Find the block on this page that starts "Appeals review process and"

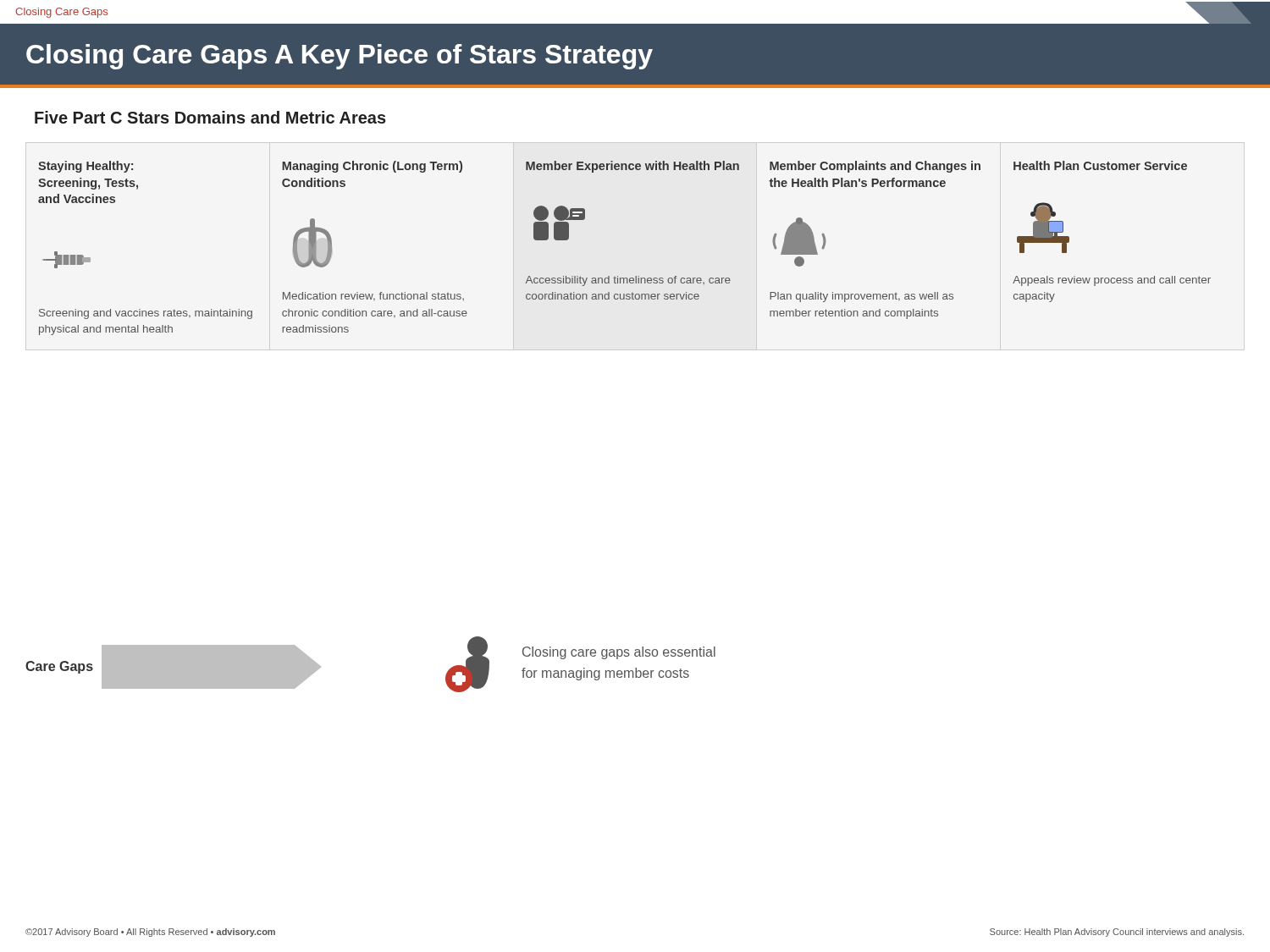coord(1112,288)
